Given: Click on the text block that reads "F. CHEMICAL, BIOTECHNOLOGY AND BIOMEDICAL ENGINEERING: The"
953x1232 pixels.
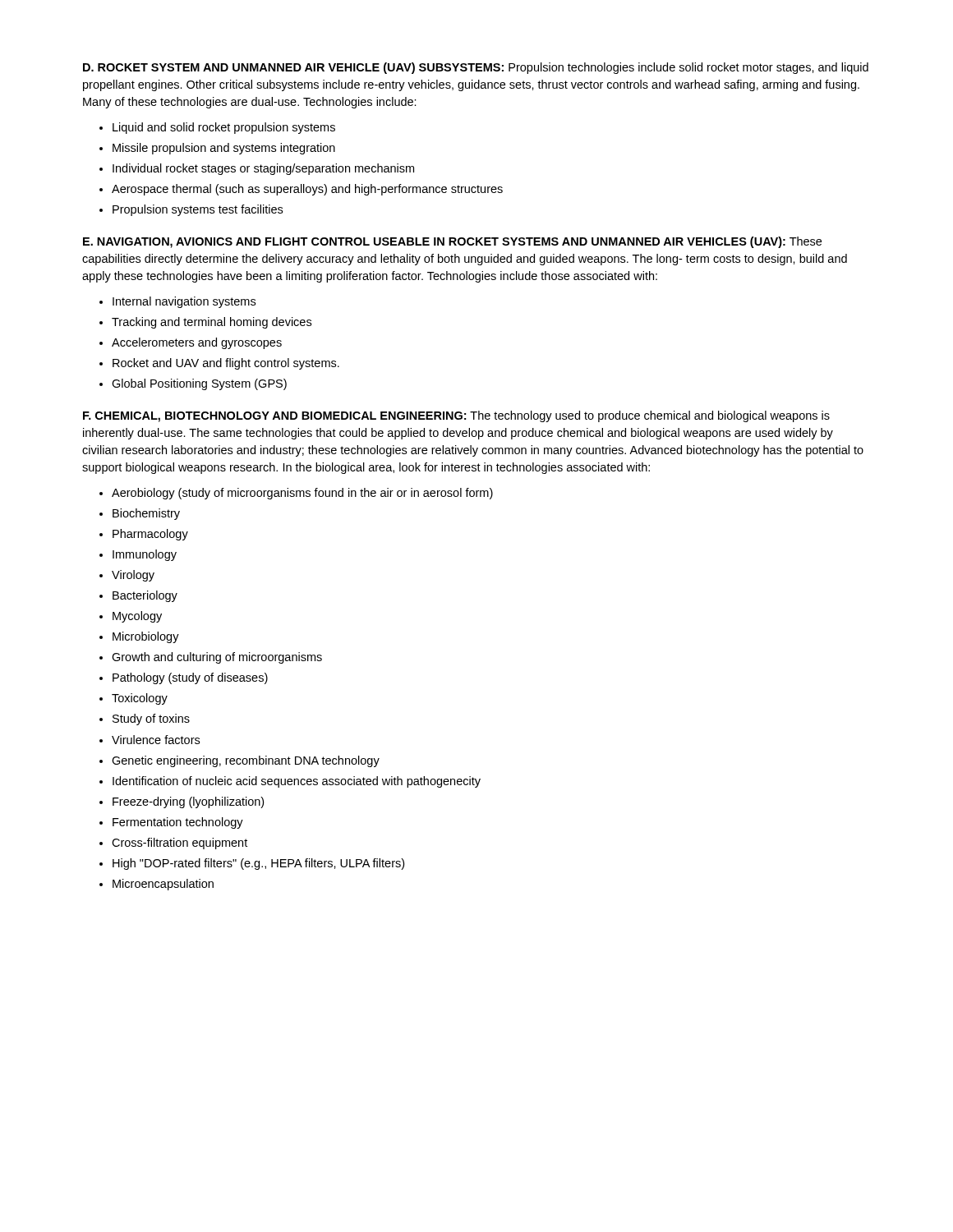Looking at the screenshot, I should pos(456,416).
